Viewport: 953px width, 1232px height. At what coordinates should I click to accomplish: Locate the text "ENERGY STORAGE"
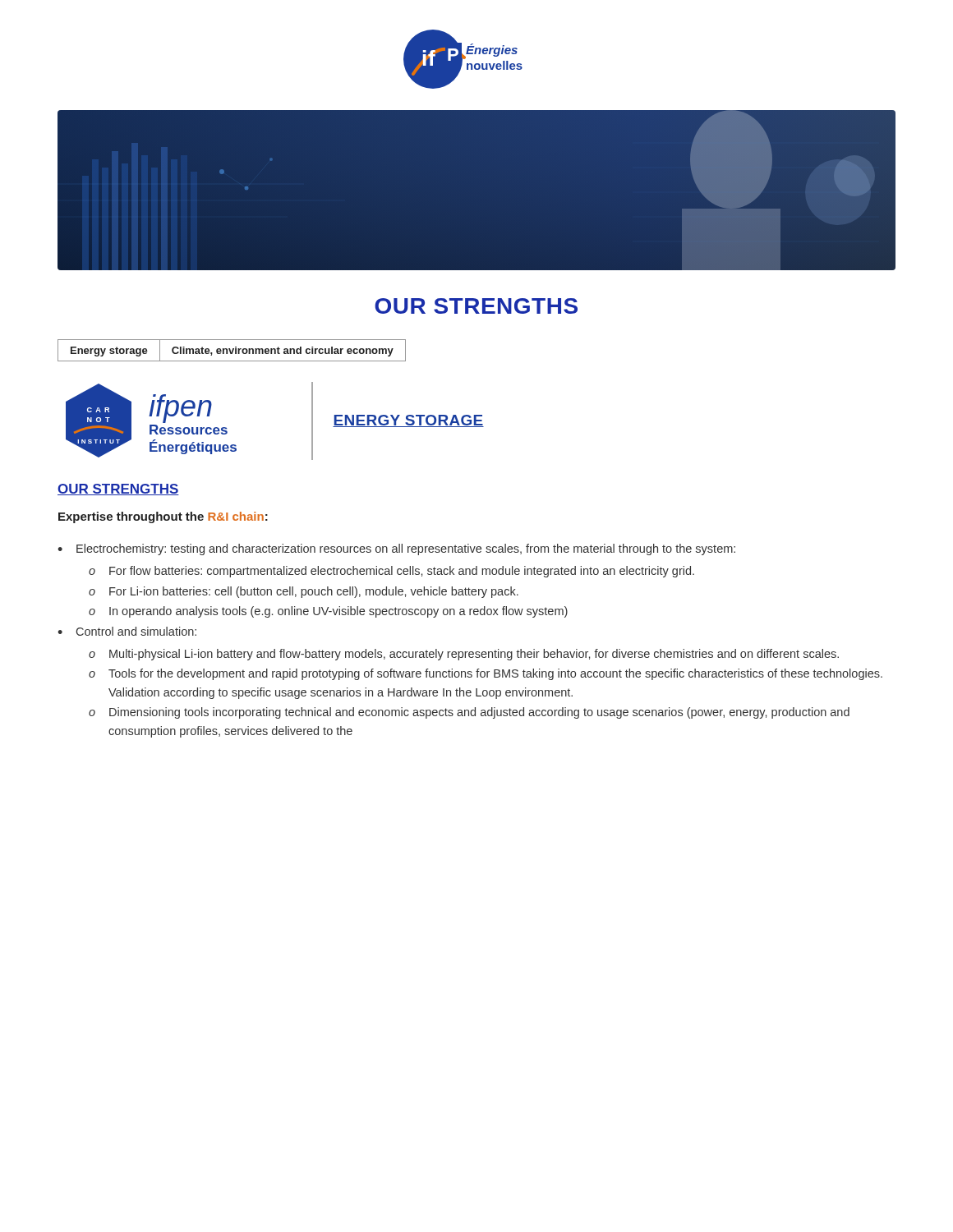pos(408,420)
